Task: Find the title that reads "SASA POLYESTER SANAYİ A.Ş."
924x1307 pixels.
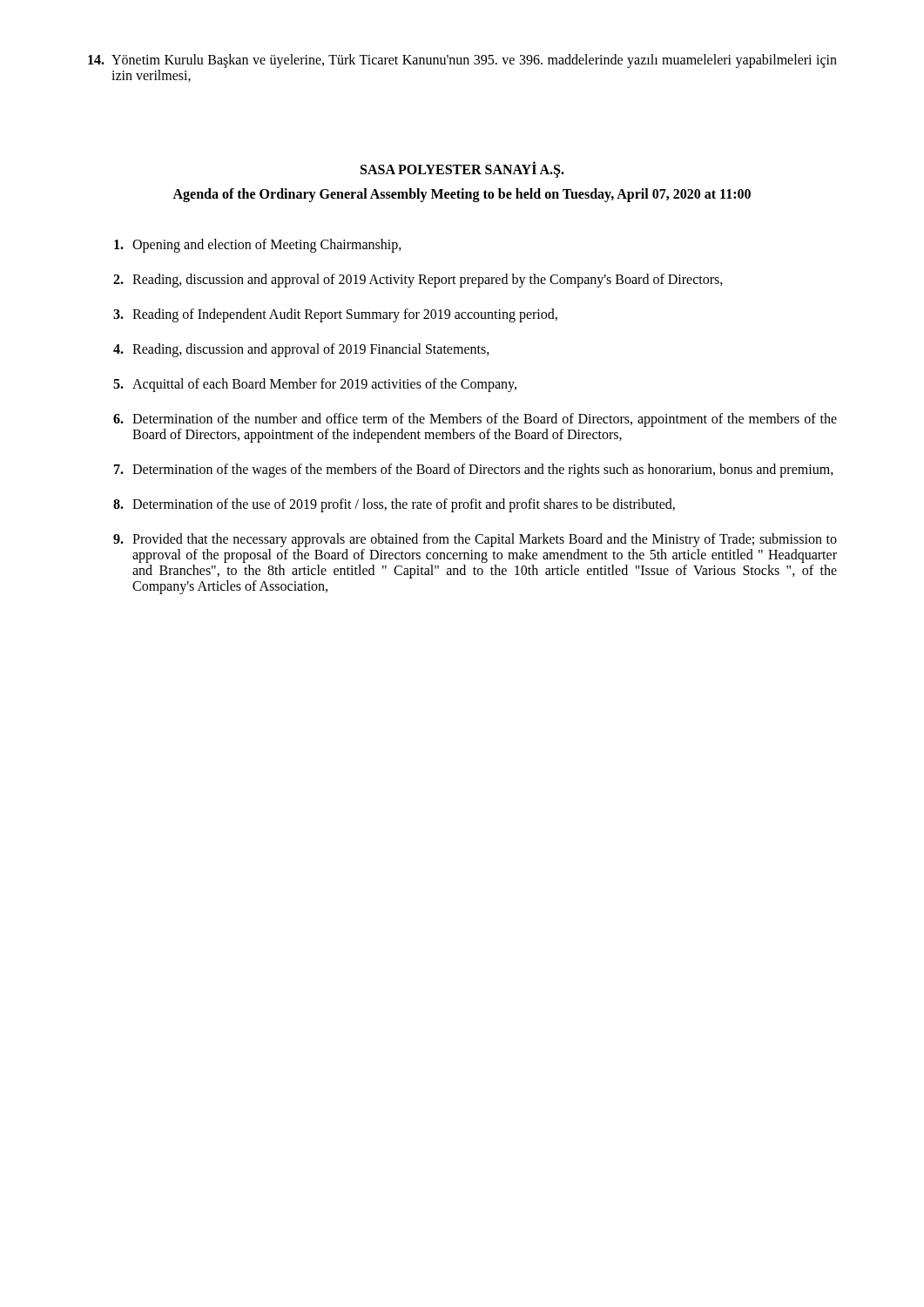Action: click(462, 169)
